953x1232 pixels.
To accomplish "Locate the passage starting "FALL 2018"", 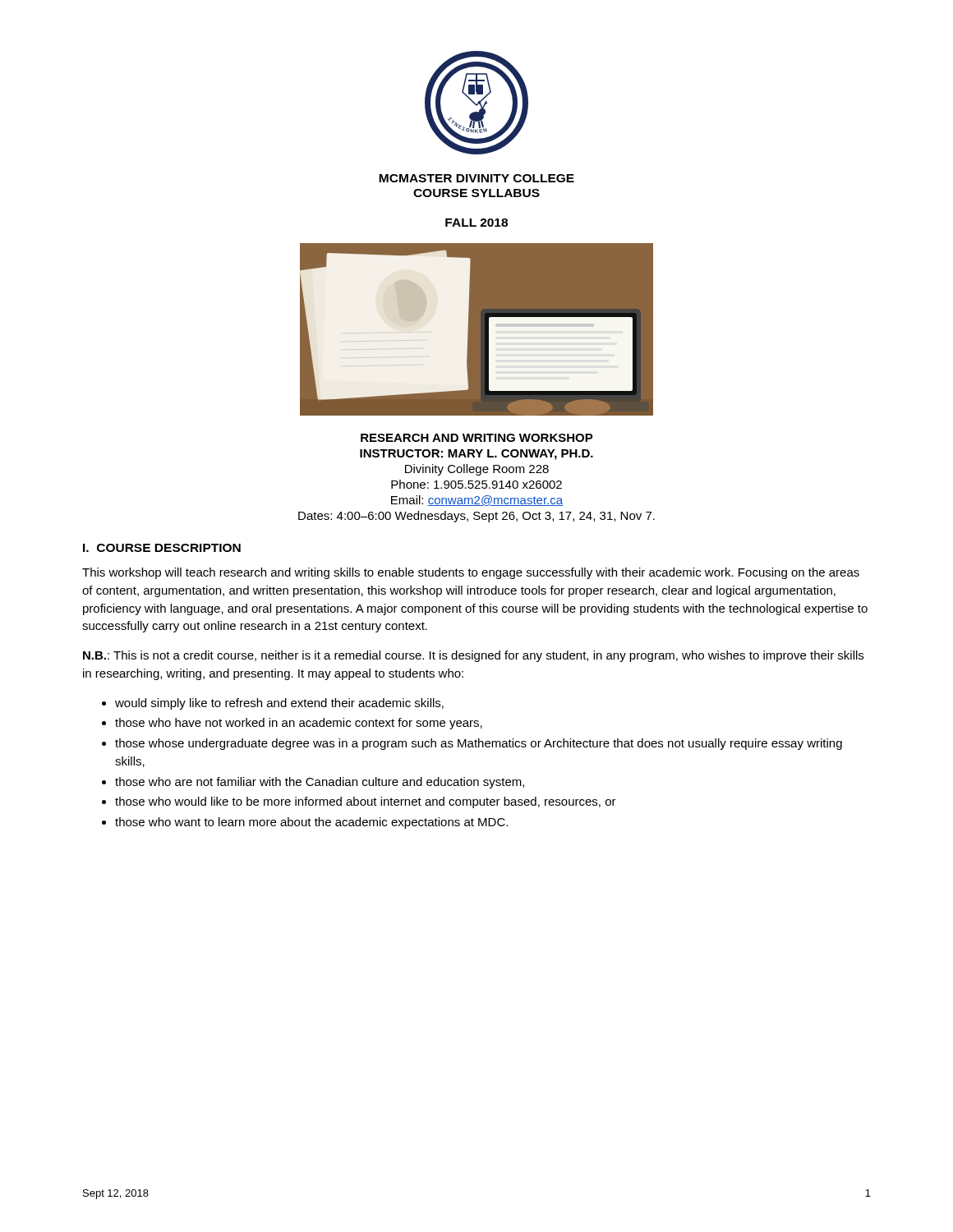I will click(476, 222).
